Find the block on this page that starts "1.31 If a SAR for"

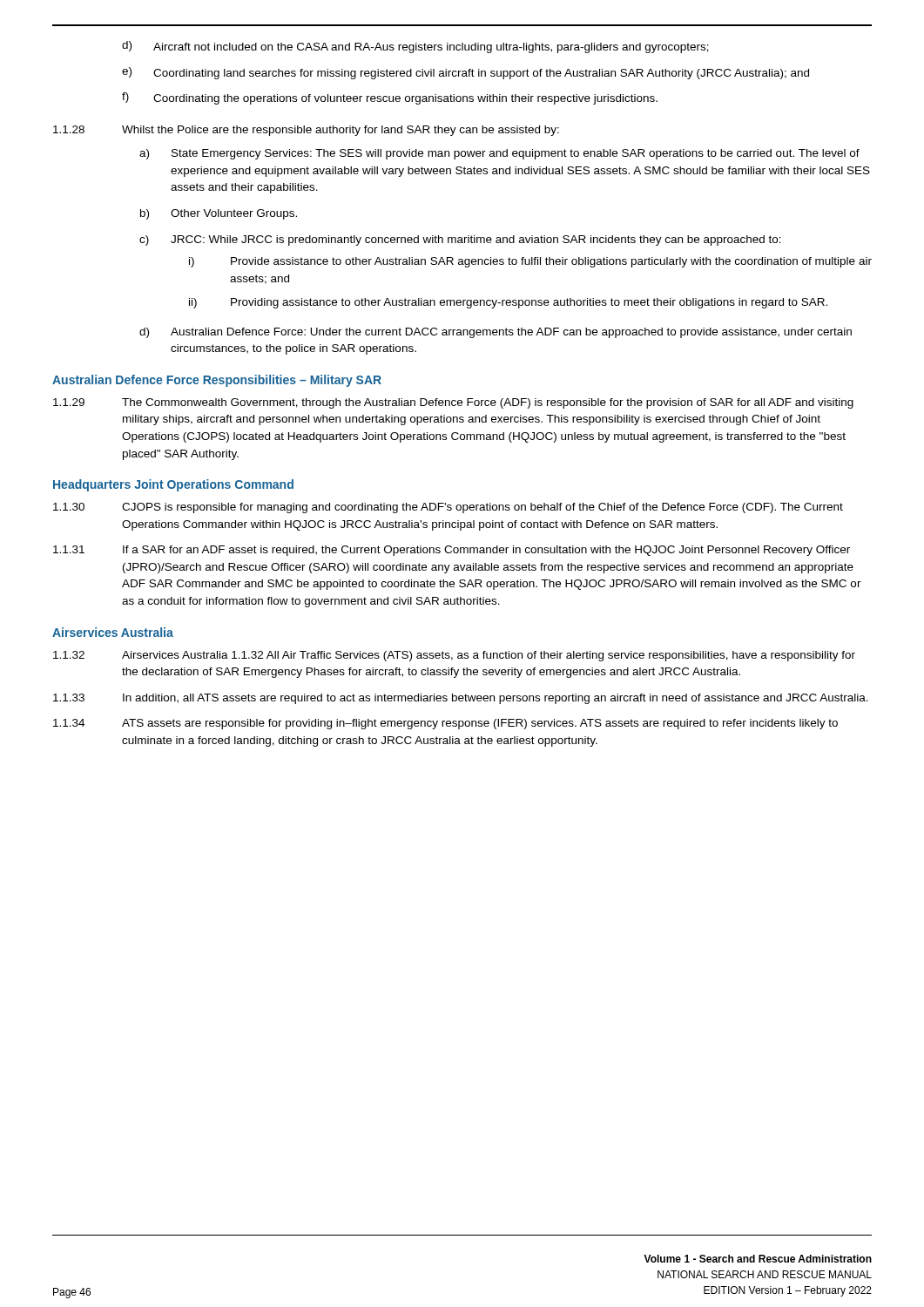462,575
